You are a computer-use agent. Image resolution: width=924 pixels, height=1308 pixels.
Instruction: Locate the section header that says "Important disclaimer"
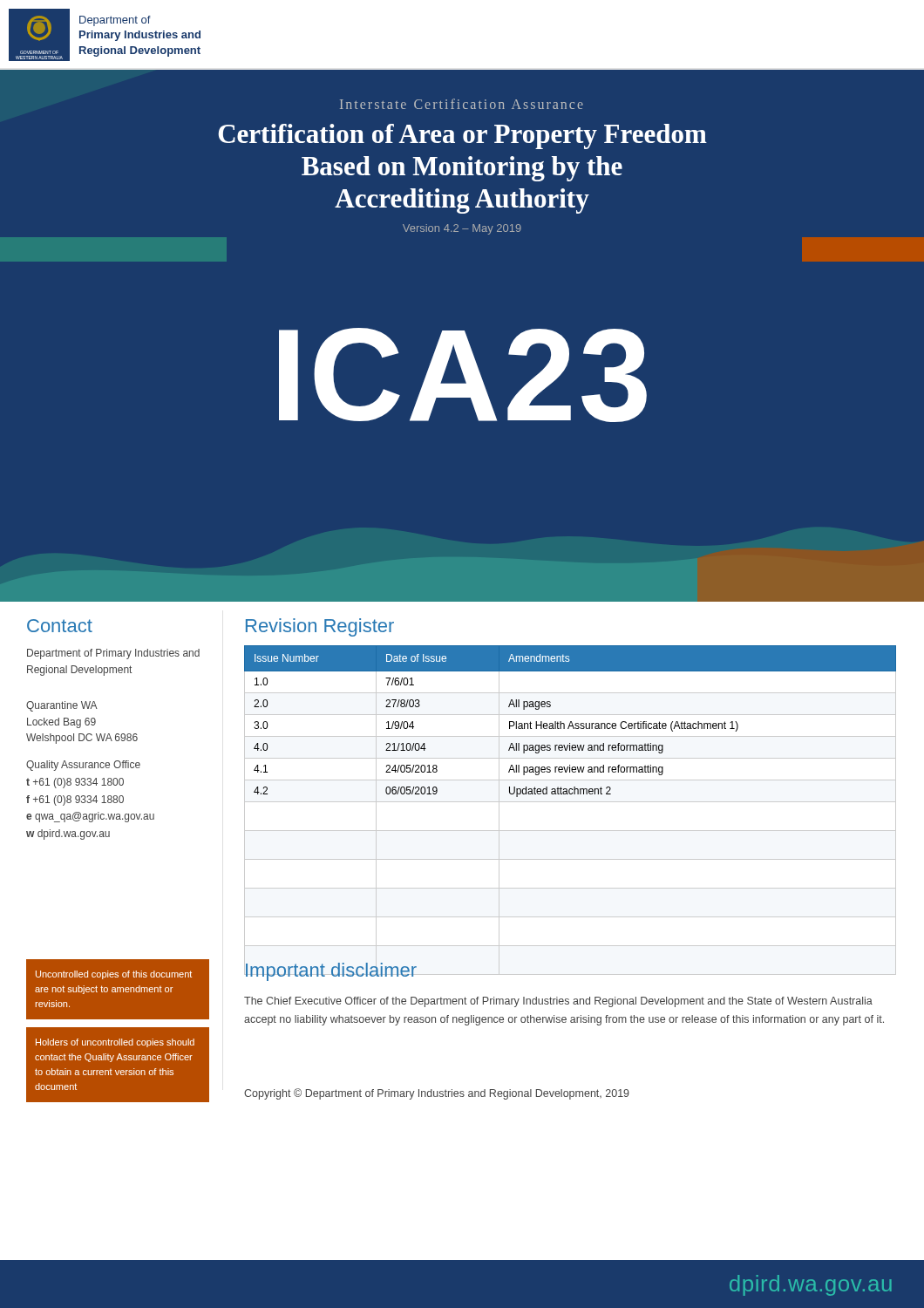pyautogui.click(x=331, y=972)
